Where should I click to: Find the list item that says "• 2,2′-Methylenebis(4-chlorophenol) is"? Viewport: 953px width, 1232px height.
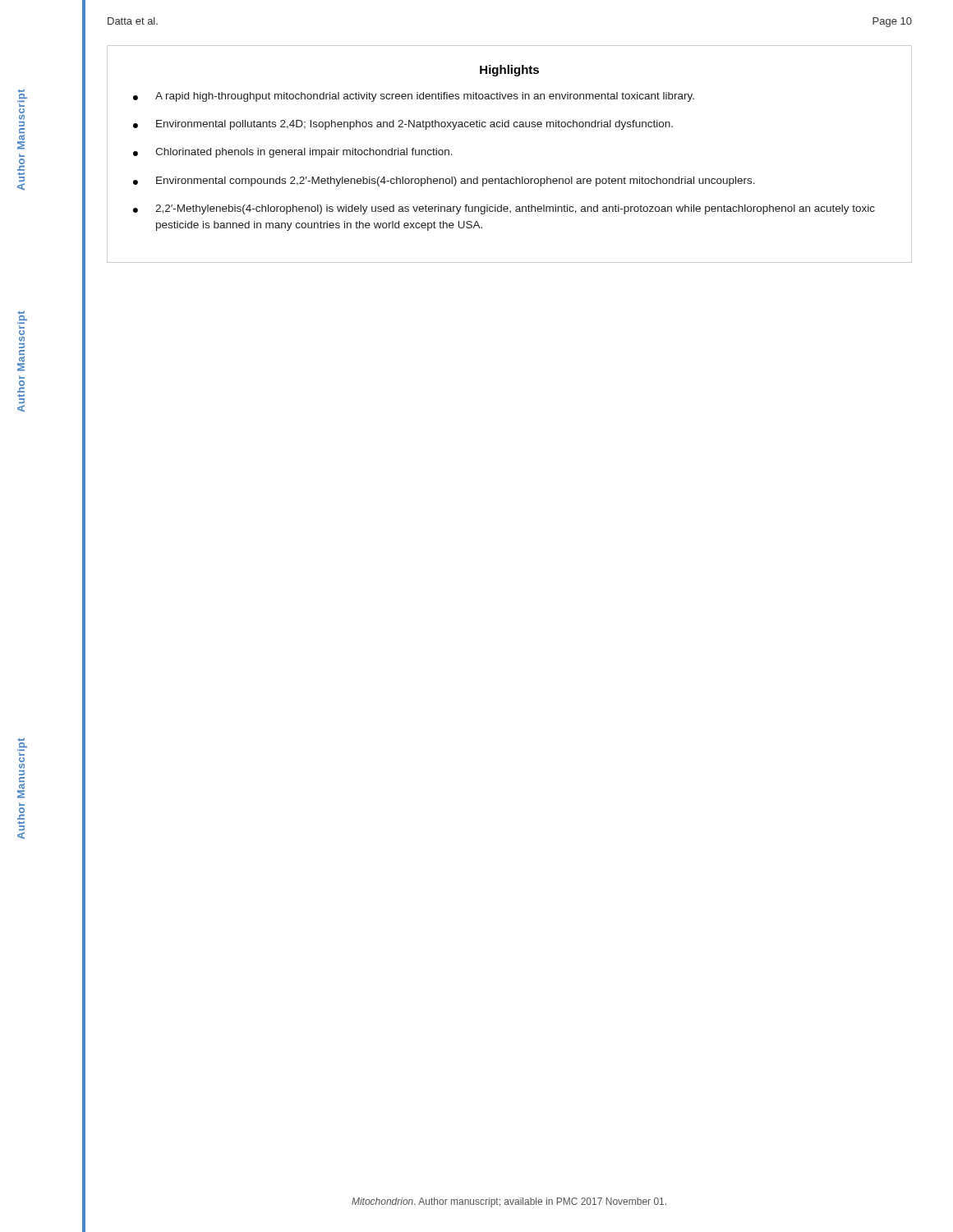point(509,217)
